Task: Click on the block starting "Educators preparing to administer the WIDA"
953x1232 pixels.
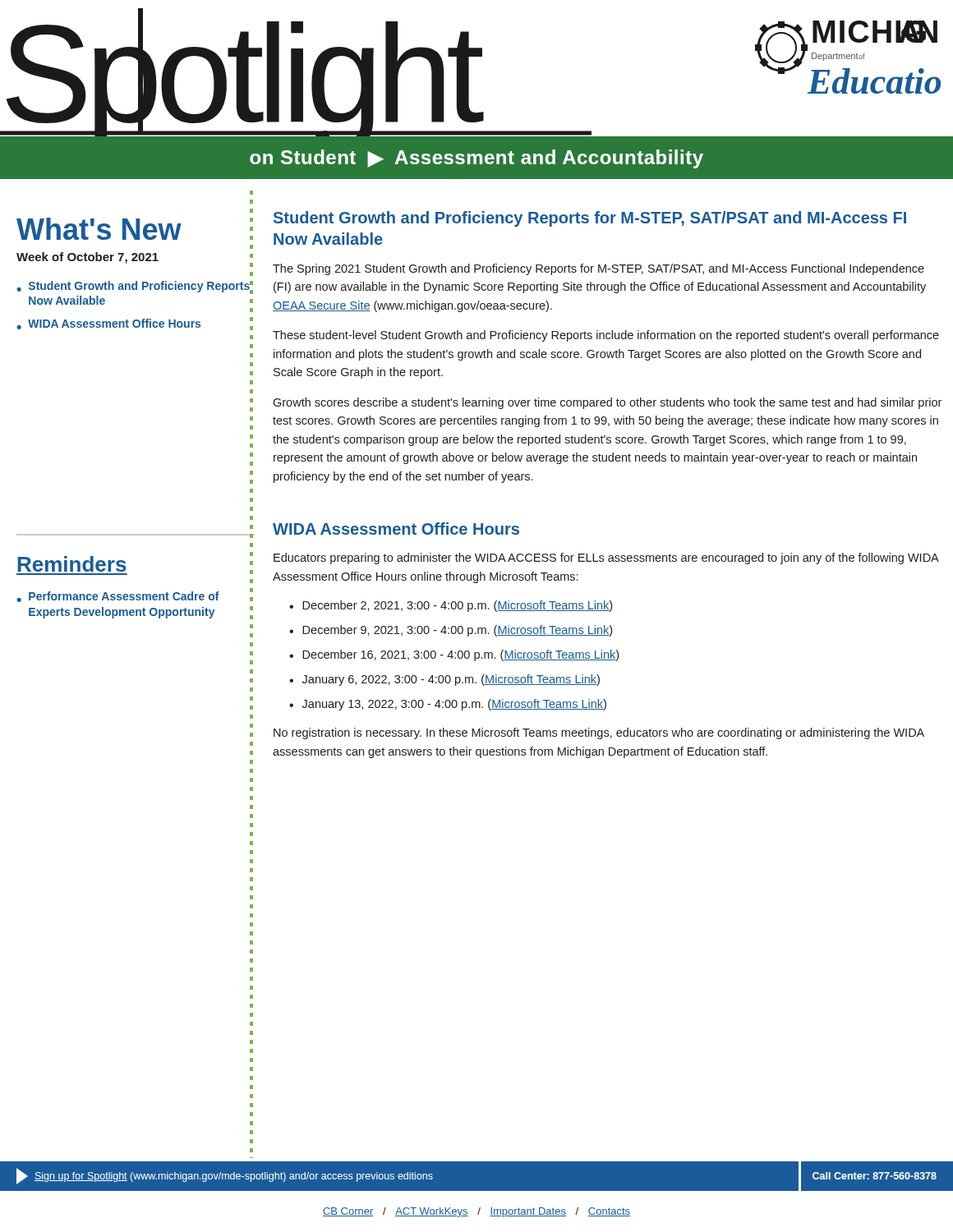Action: [605, 567]
